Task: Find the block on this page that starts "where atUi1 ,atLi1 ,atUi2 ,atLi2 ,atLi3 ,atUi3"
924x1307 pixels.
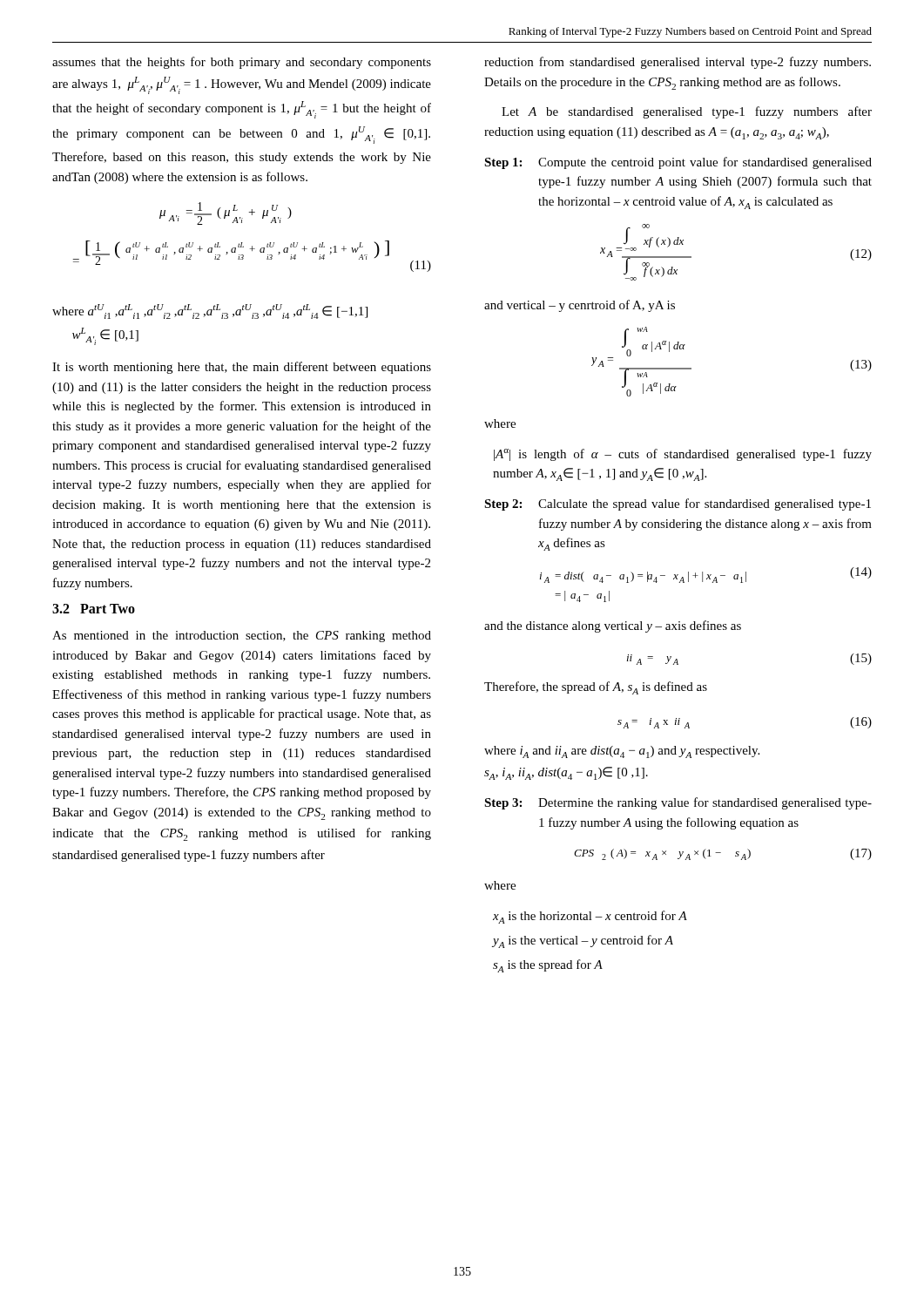Action: click(210, 324)
